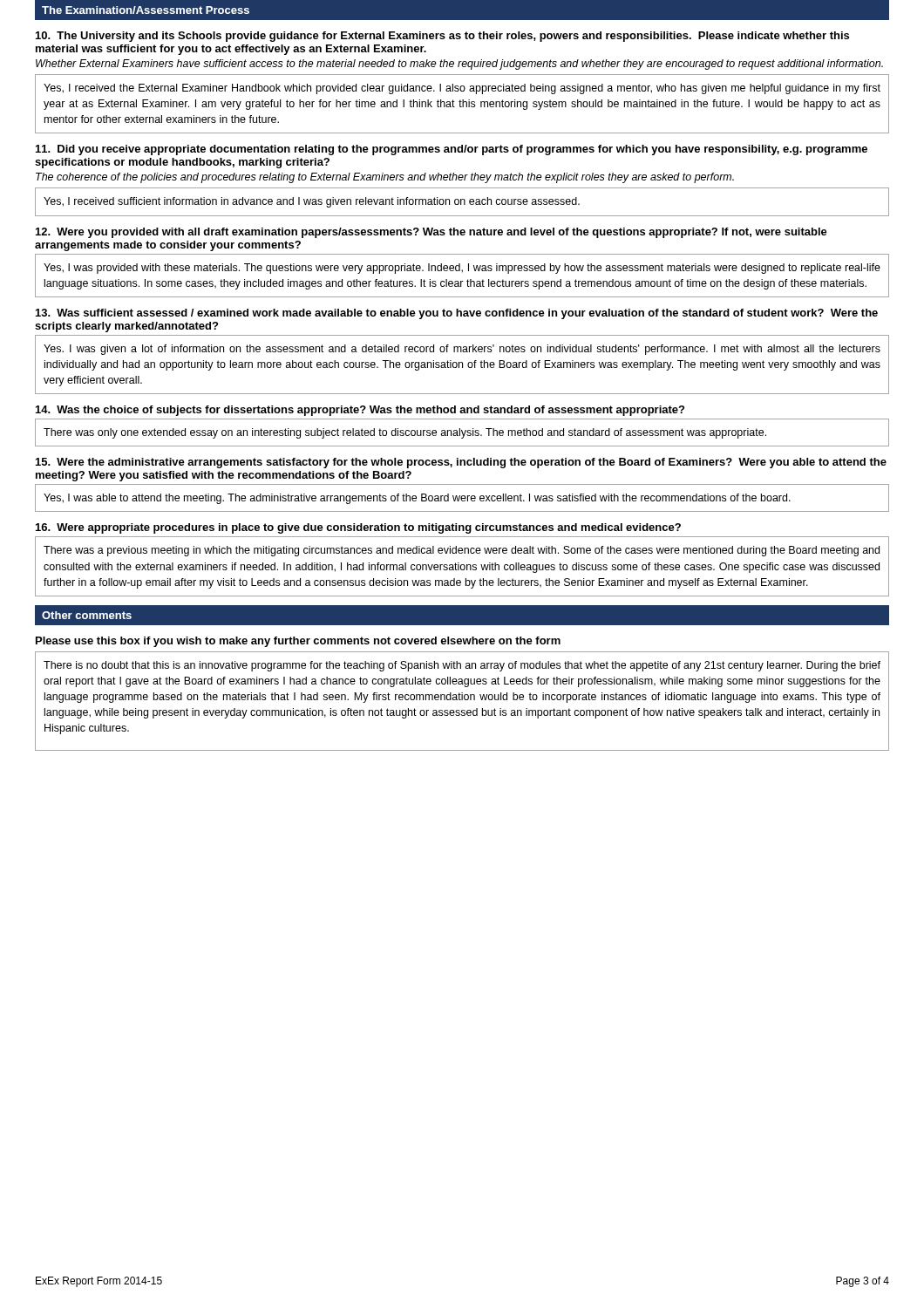
Task: Click on the block starting "The University and"
Action: 462,81
